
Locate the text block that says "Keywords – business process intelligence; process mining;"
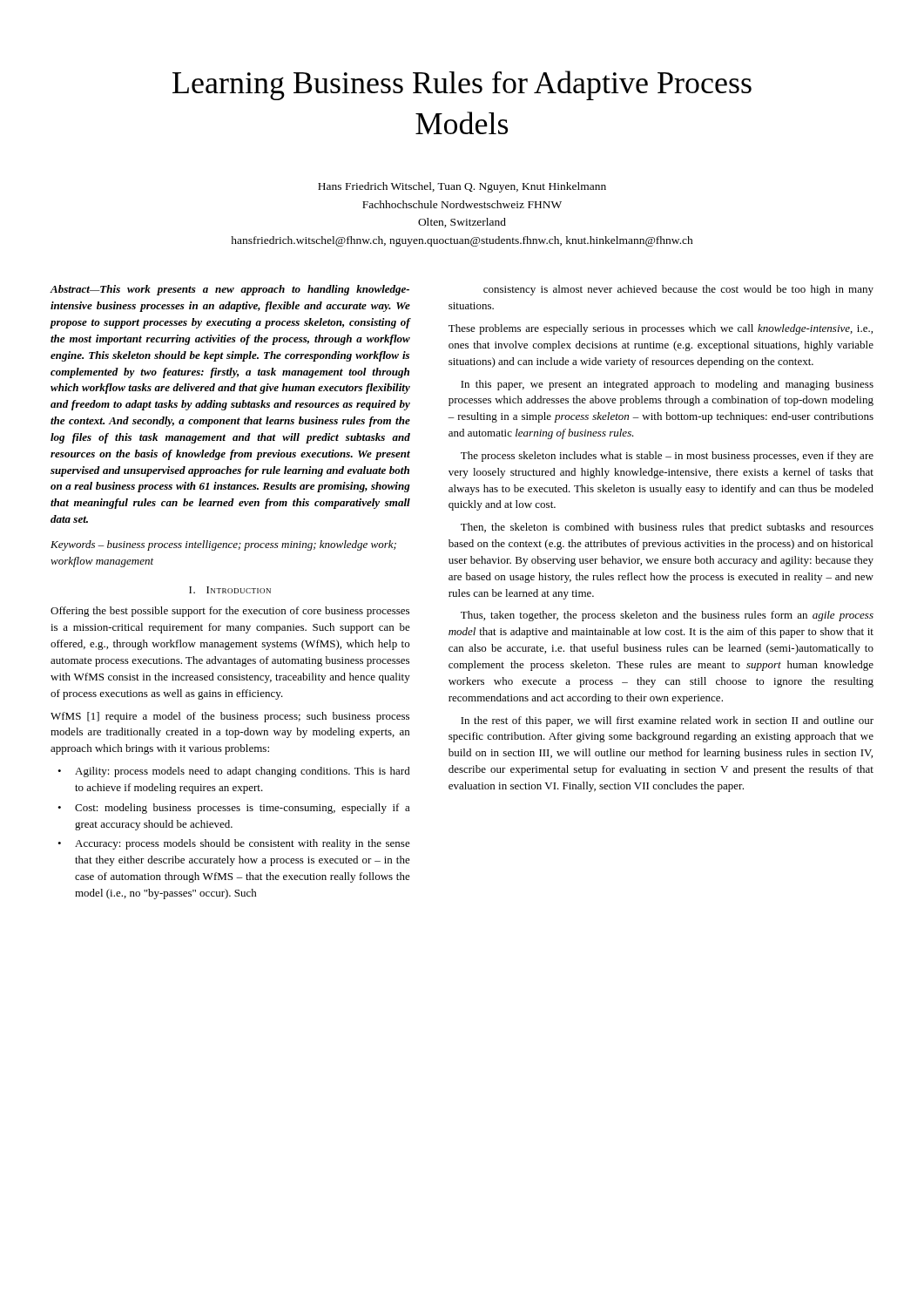(x=230, y=553)
